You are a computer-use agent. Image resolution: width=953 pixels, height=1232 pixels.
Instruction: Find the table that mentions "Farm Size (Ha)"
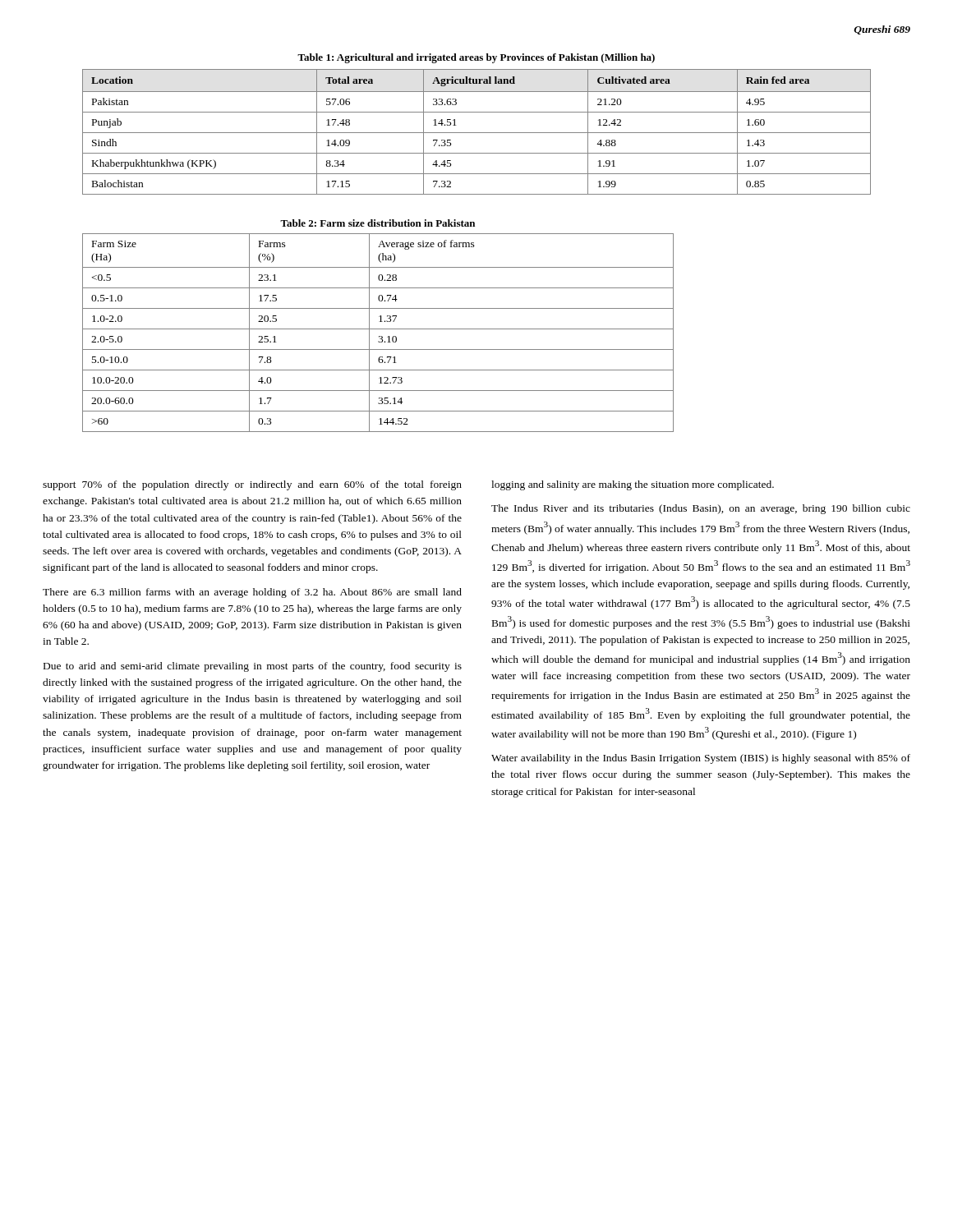pyautogui.click(x=378, y=333)
